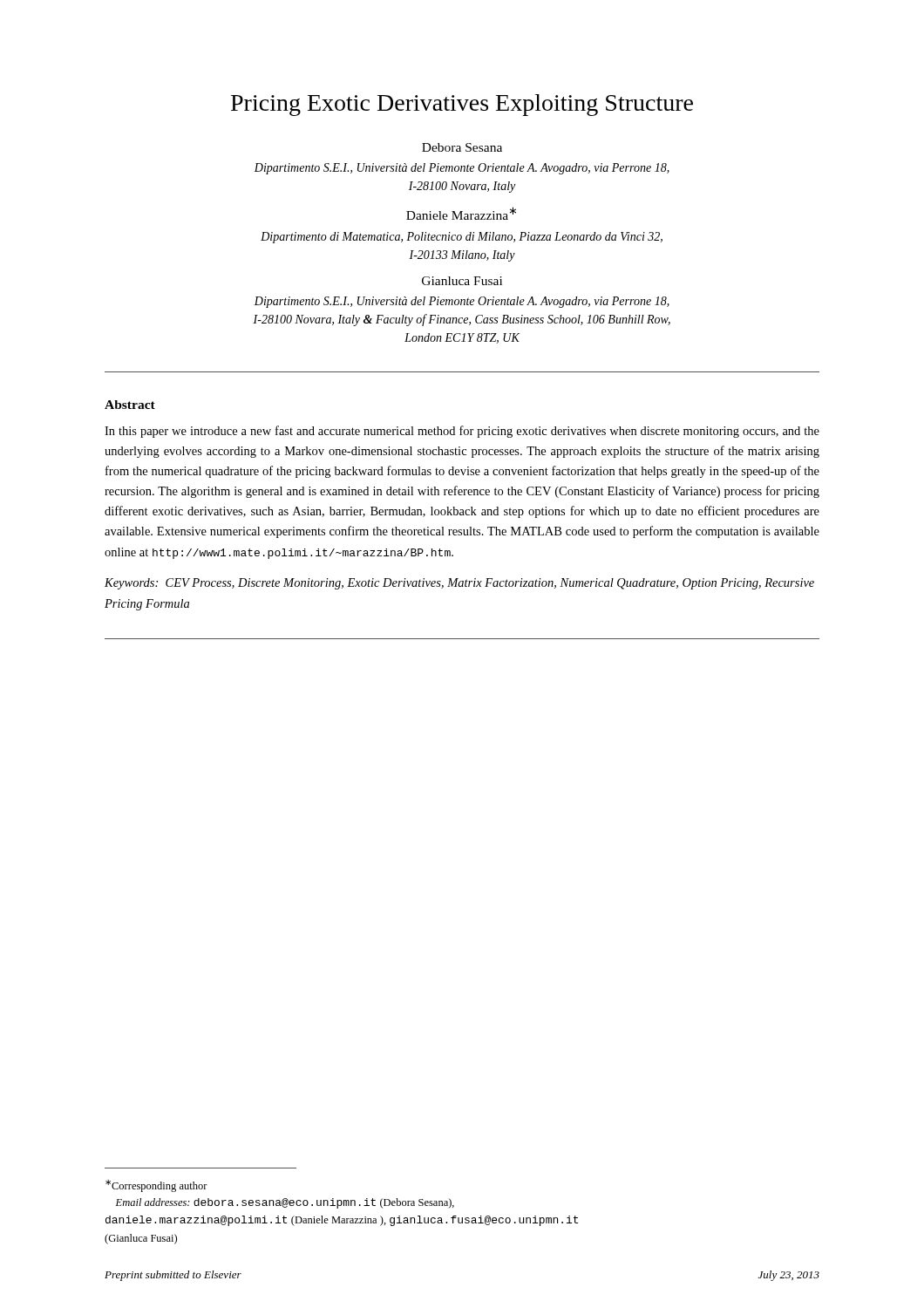This screenshot has width=924, height=1308.
Task: Locate the block of text that opens with "Keywords: CEV Process, Discrete Monitoring, Exotic"
Action: coord(460,593)
